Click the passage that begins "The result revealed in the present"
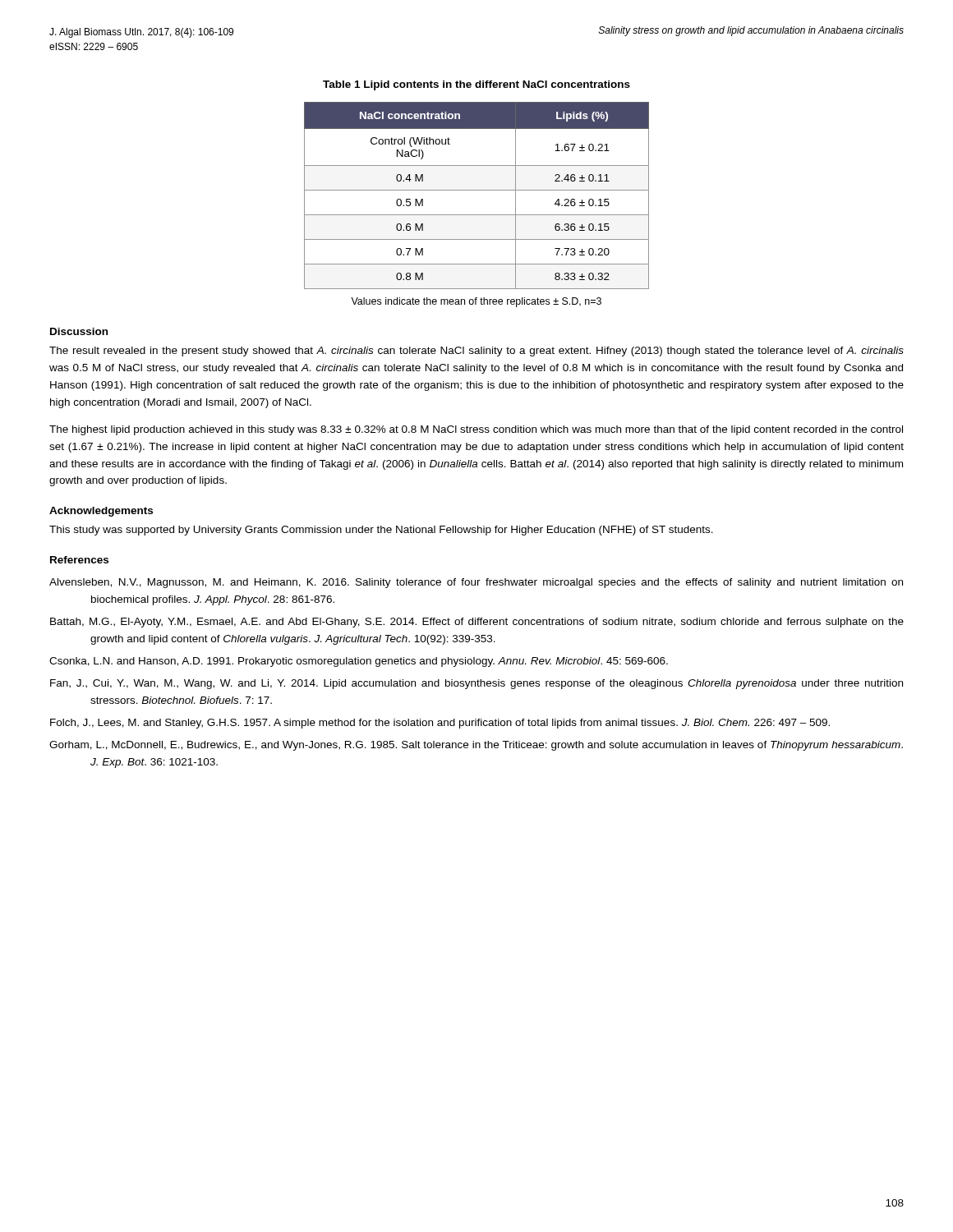953x1232 pixels. pos(476,377)
